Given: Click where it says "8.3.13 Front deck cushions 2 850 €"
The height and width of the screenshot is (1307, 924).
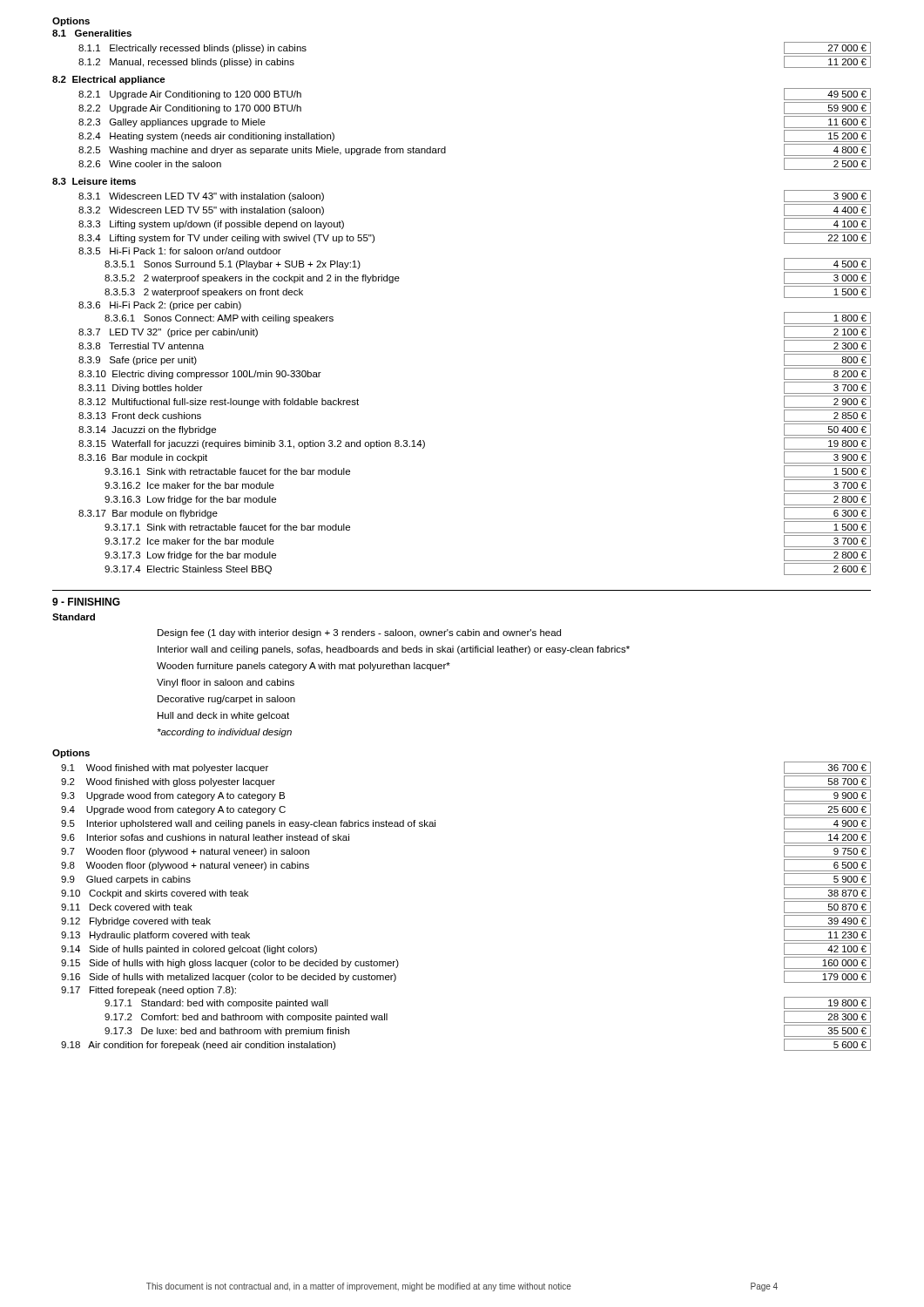Looking at the screenshot, I should click(140, 415).
